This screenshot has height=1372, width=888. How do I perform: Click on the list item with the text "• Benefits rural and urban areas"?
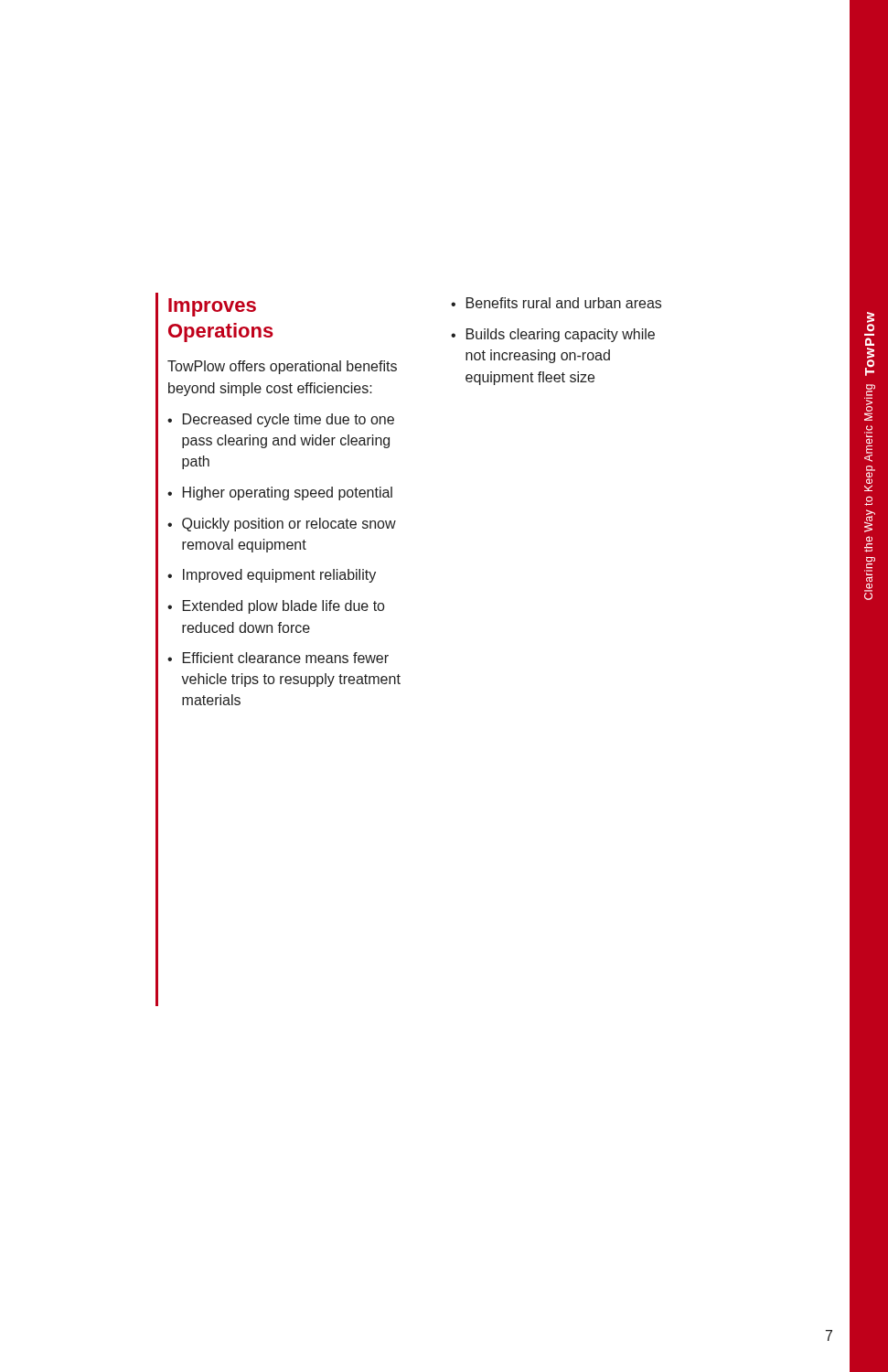coord(564,304)
